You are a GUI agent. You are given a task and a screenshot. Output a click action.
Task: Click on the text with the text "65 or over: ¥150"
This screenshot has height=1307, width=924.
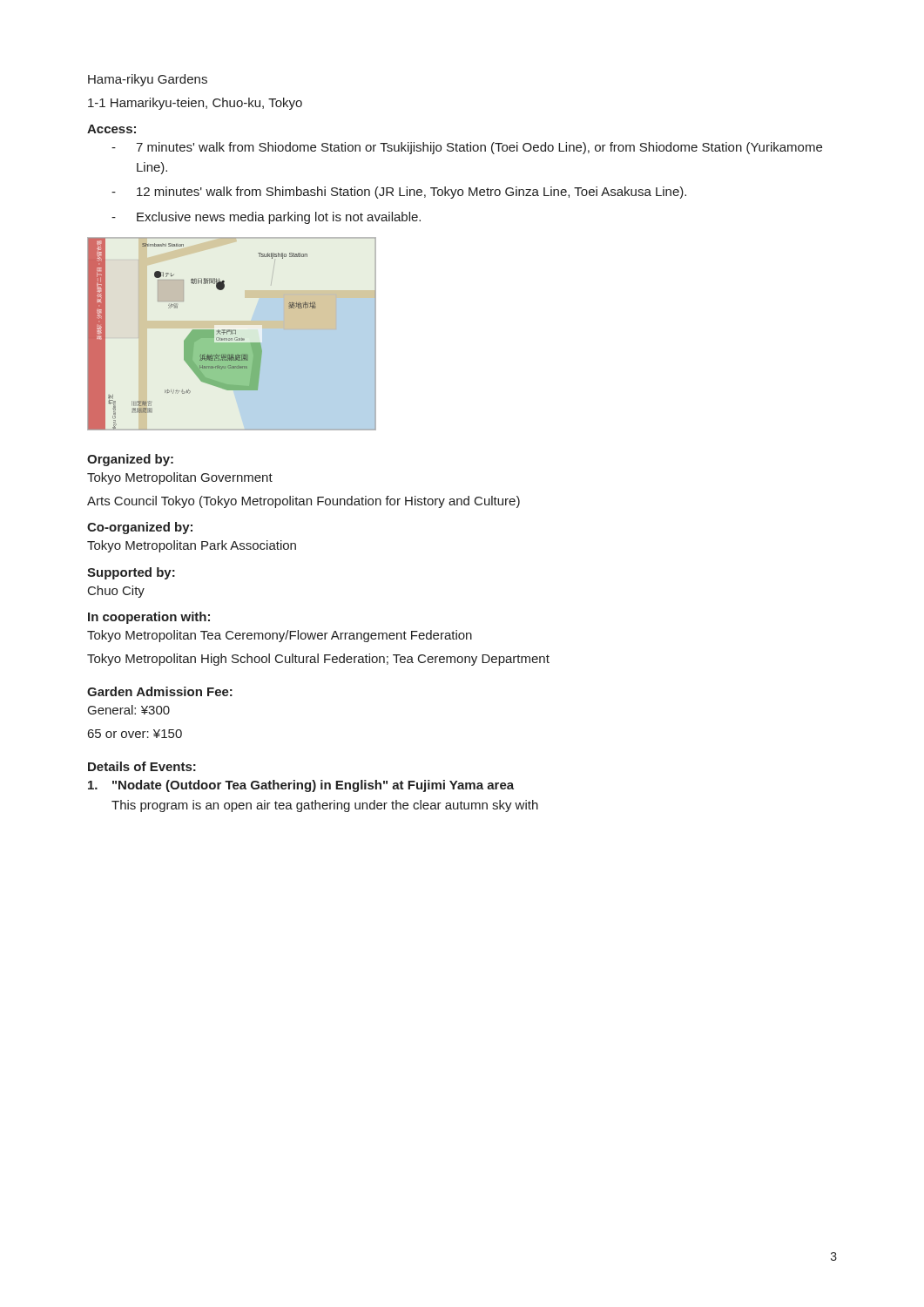coord(135,733)
